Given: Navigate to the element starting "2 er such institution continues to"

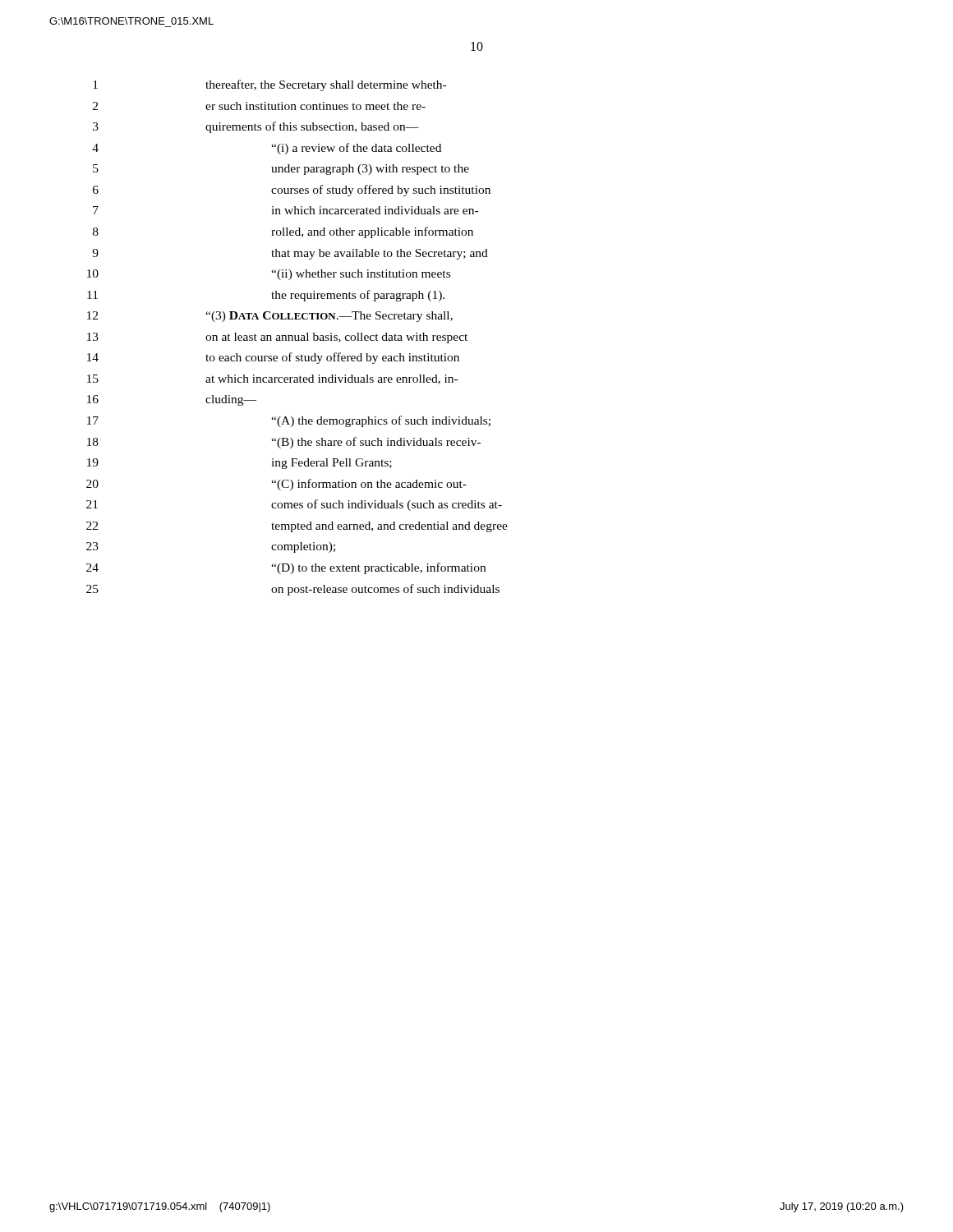Looking at the screenshot, I should point(259,106).
